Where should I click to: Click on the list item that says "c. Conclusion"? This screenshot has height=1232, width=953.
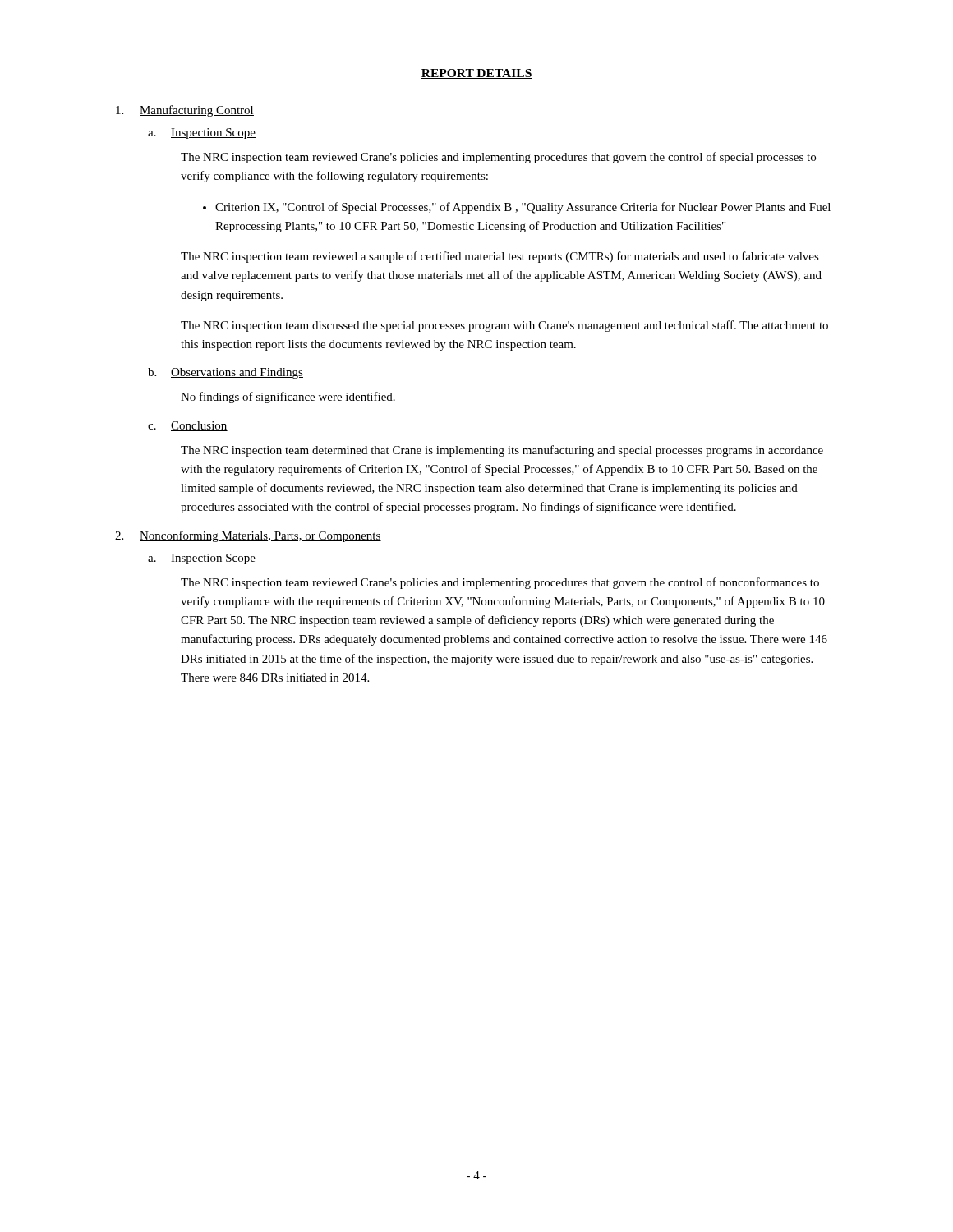pyautogui.click(x=187, y=425)
